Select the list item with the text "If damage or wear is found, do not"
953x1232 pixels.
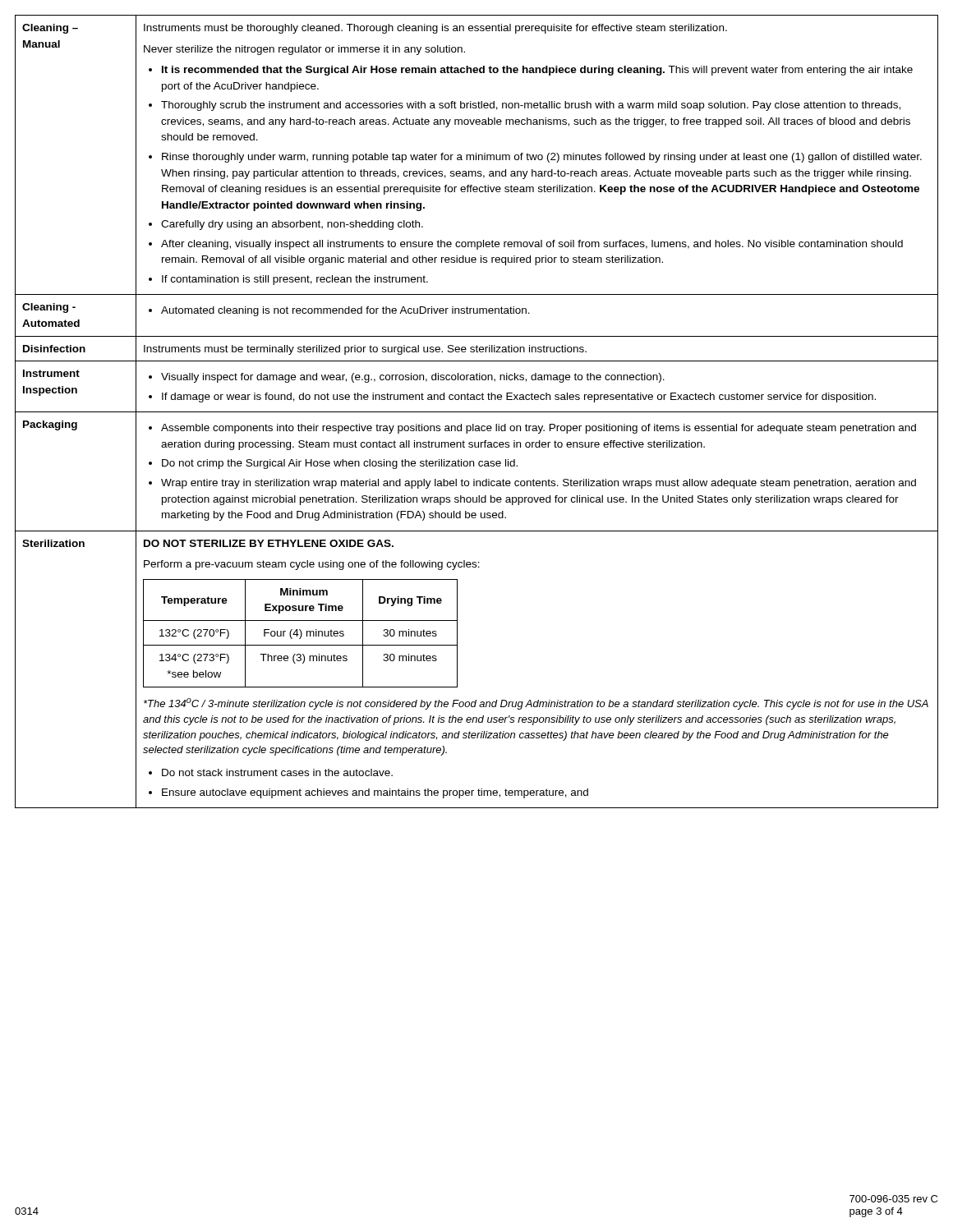pyautogui.click(x=519, y=396)
